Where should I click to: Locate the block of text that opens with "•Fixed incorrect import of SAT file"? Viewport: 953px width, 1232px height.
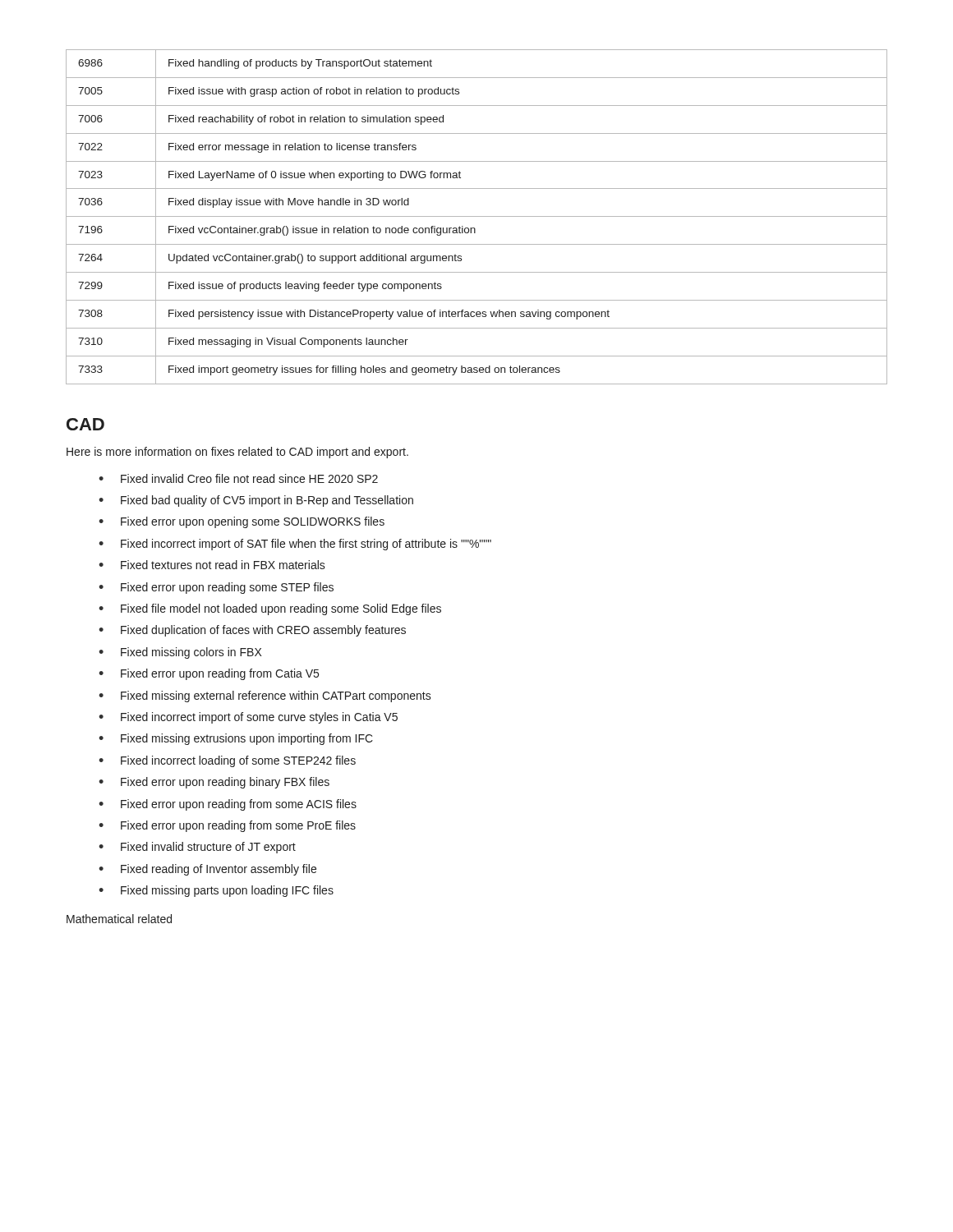295,545
